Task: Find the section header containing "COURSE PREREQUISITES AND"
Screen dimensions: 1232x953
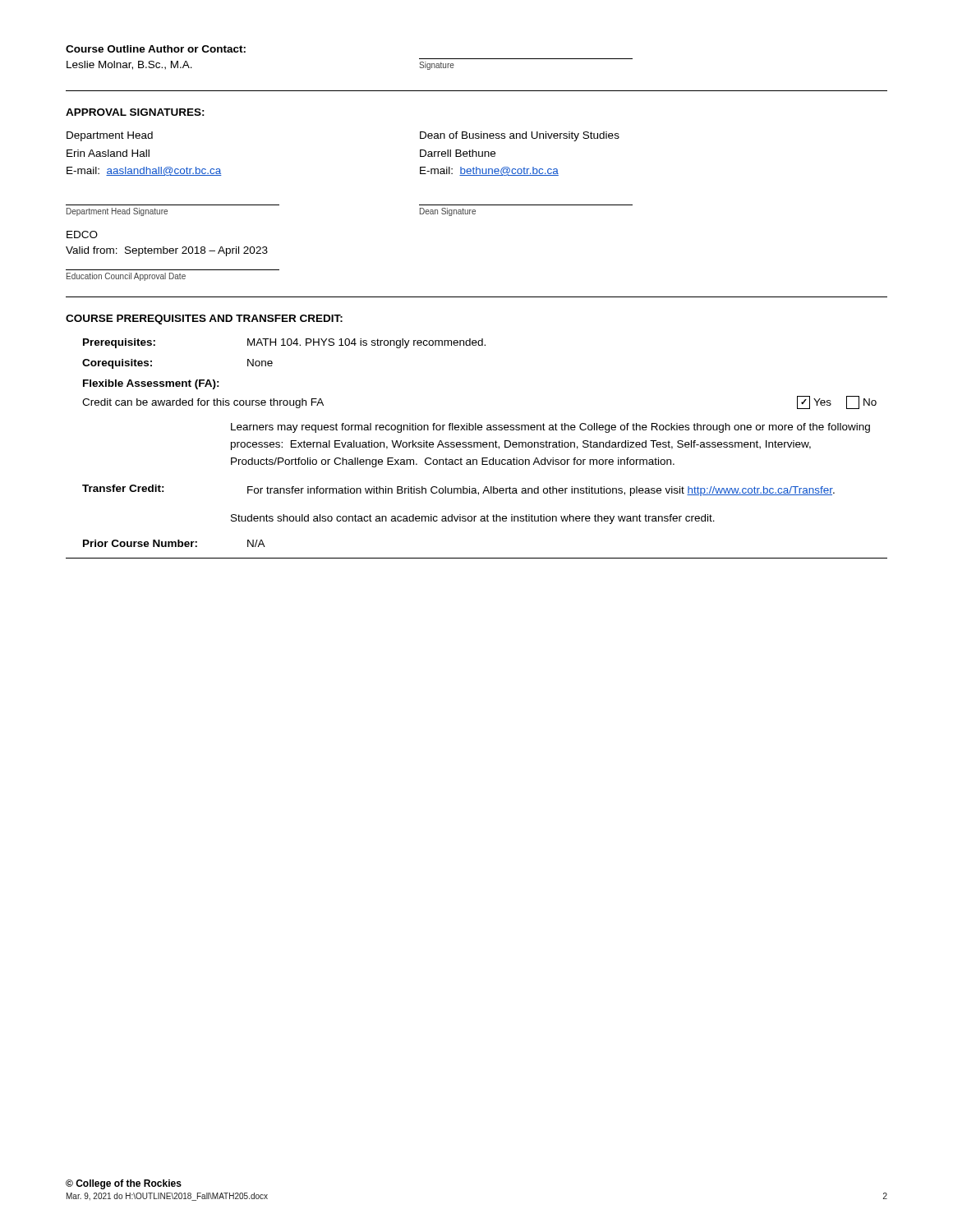Action: (x=205, y=318)
